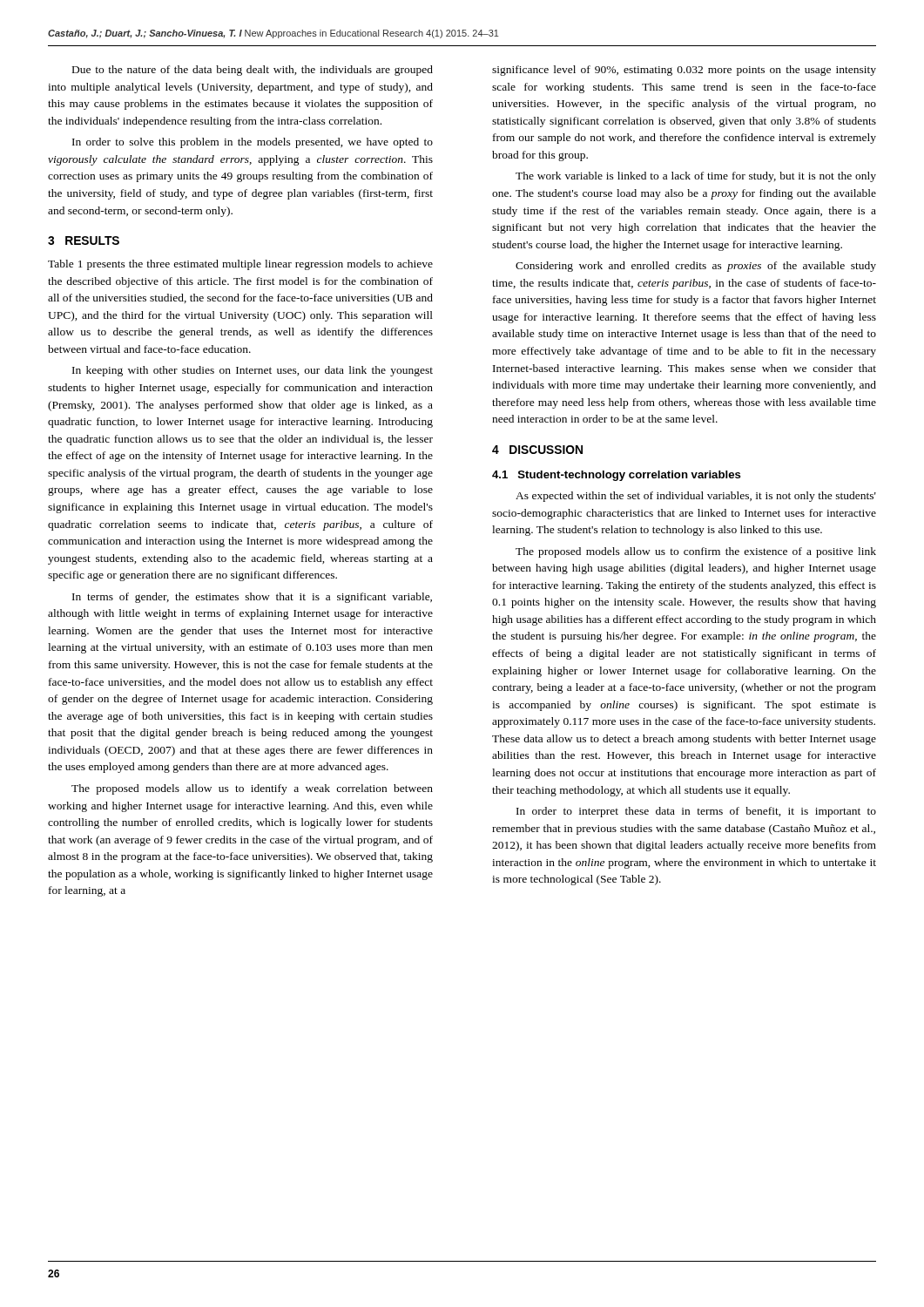Find the block on this page that starts "Table 1 presents the three estimated"
Screen dimensions: 1307x924
tap(240, 306)
